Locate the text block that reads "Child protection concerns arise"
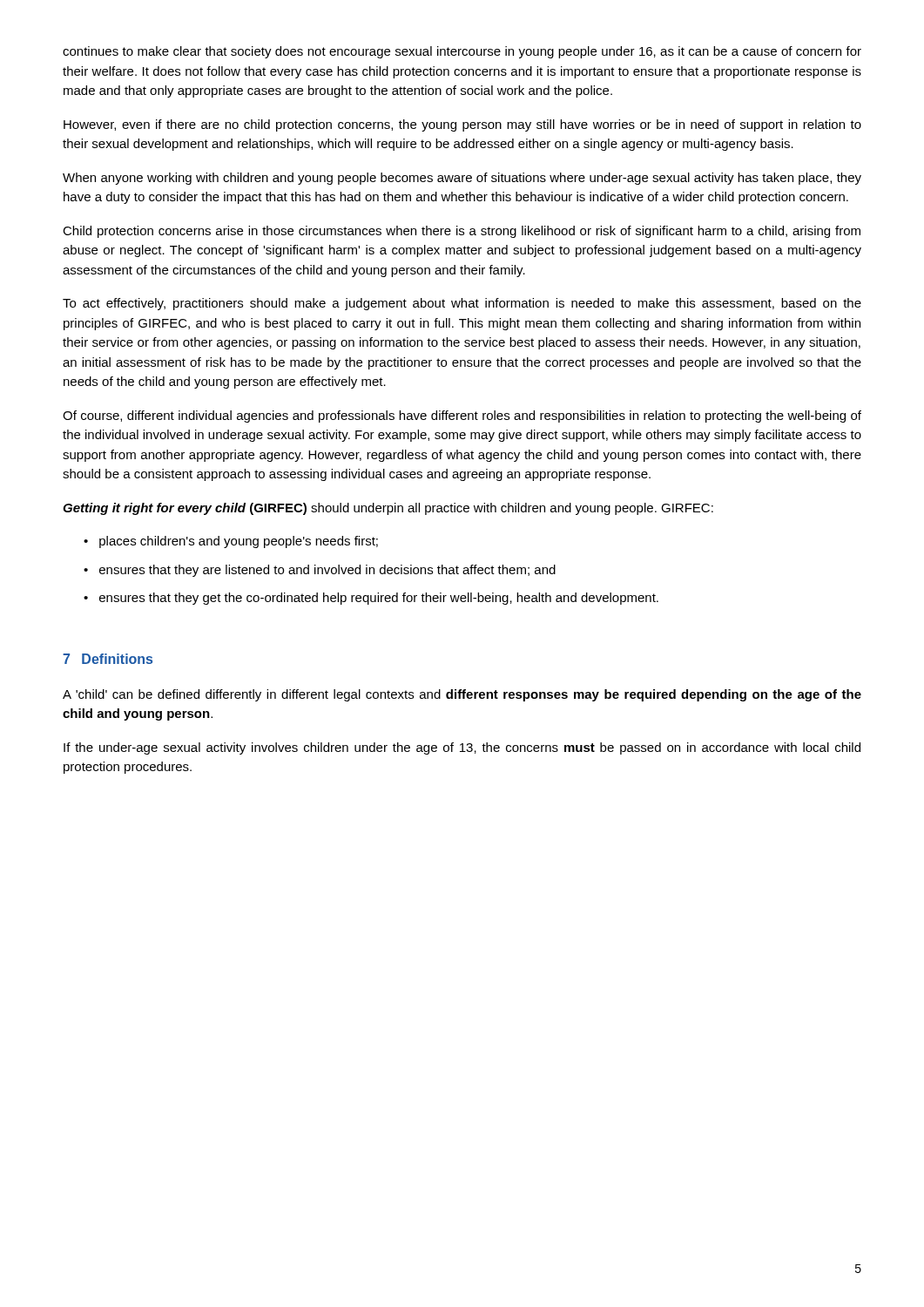 [462, 250]
